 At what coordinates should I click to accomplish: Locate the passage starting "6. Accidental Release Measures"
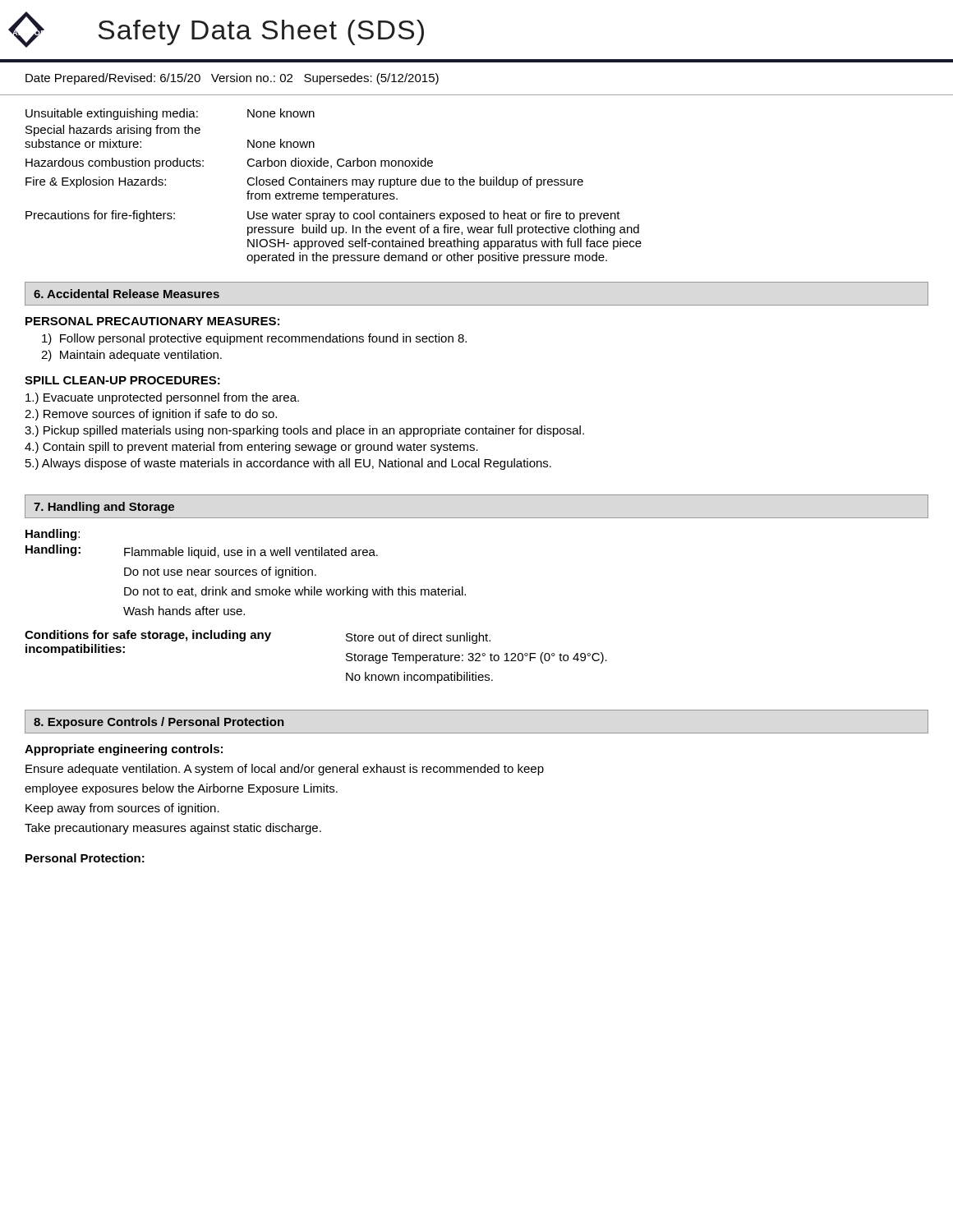pos(127,294)
